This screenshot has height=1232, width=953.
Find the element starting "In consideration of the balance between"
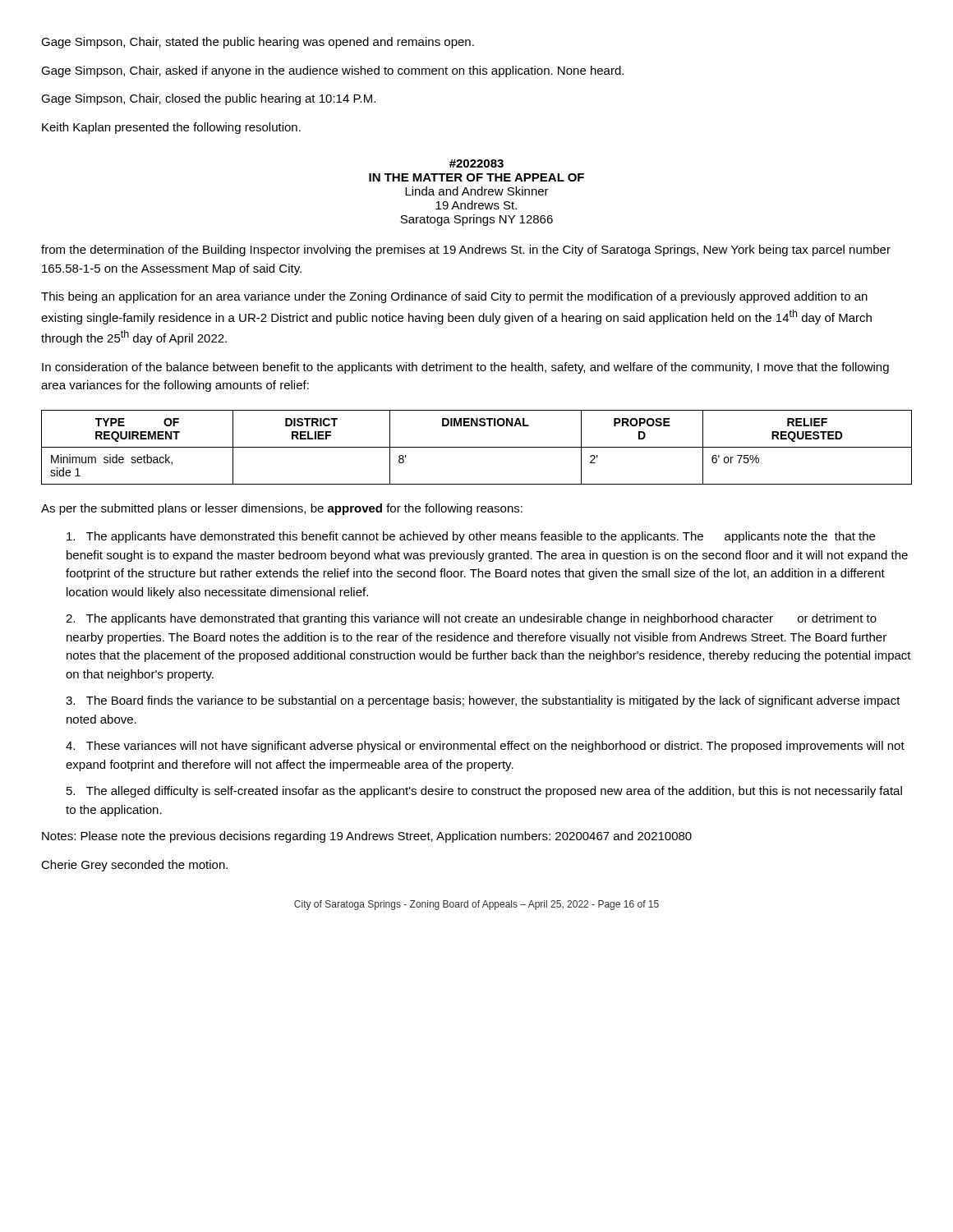click(476, 376)
